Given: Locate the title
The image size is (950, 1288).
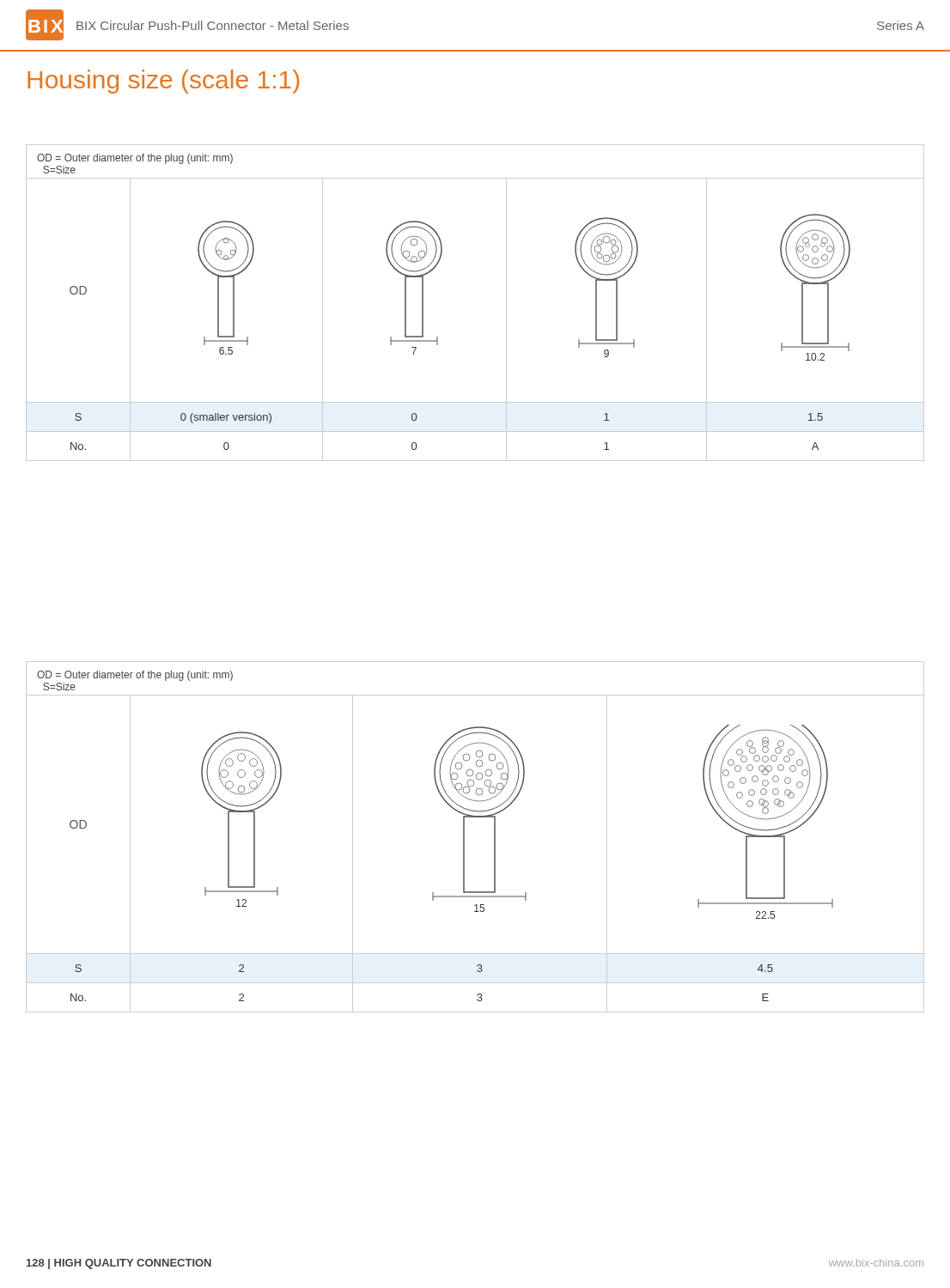Looking at the screenshot, I should coord(163,79).
